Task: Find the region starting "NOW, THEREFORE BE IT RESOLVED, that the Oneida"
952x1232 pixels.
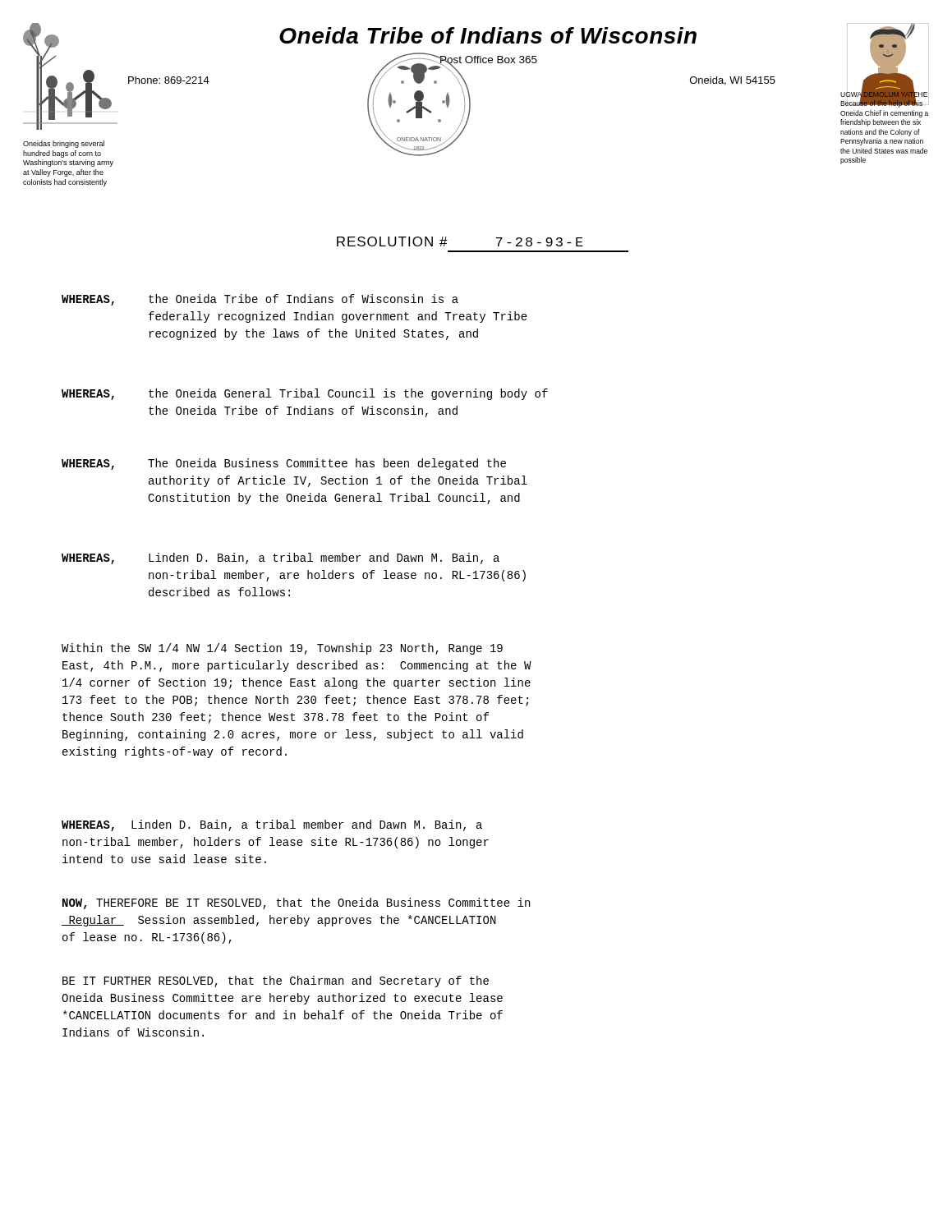Action: tap(296, 921)
